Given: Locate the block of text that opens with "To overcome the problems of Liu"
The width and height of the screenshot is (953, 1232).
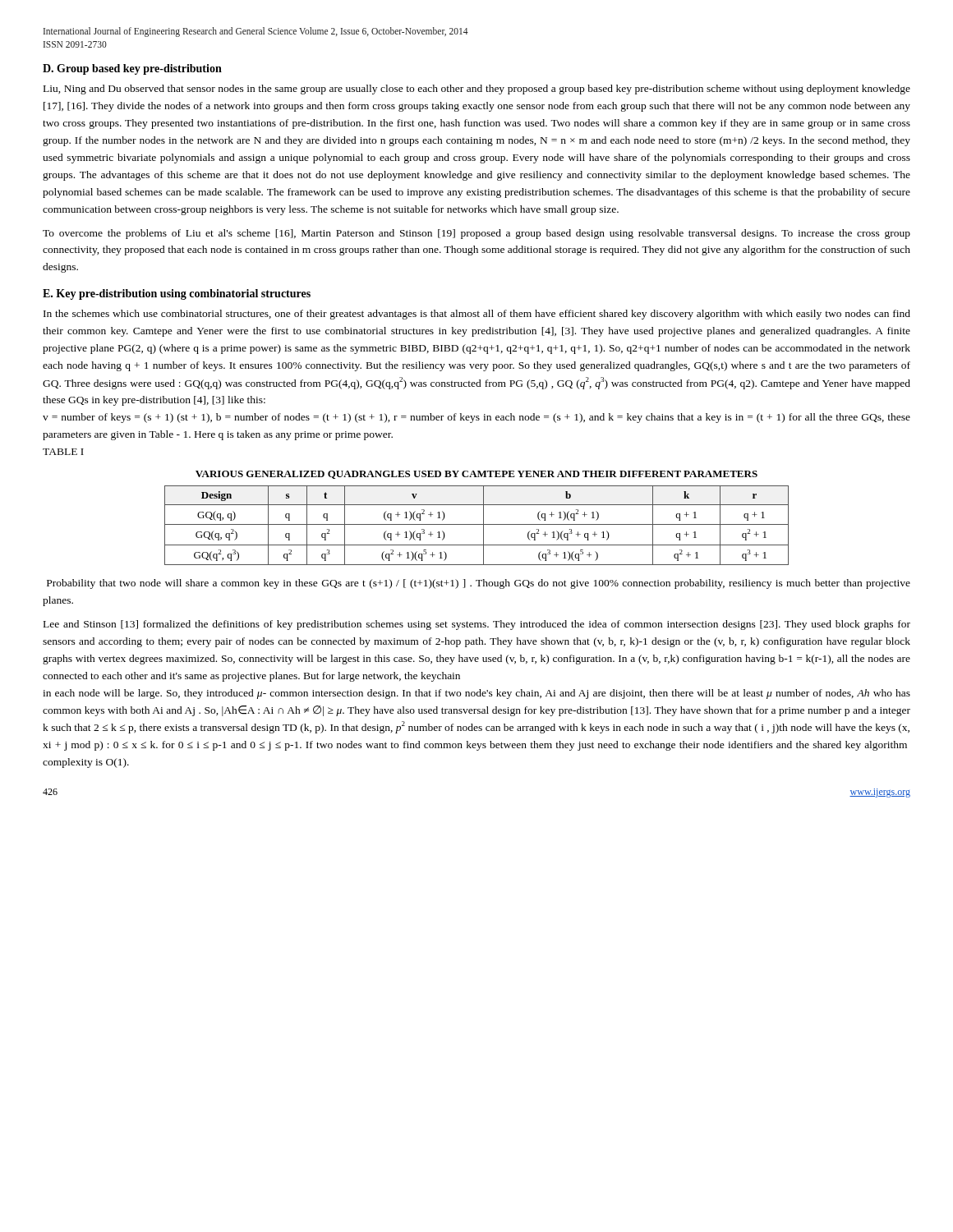Looking at the screenshot, I should (476, 250).
